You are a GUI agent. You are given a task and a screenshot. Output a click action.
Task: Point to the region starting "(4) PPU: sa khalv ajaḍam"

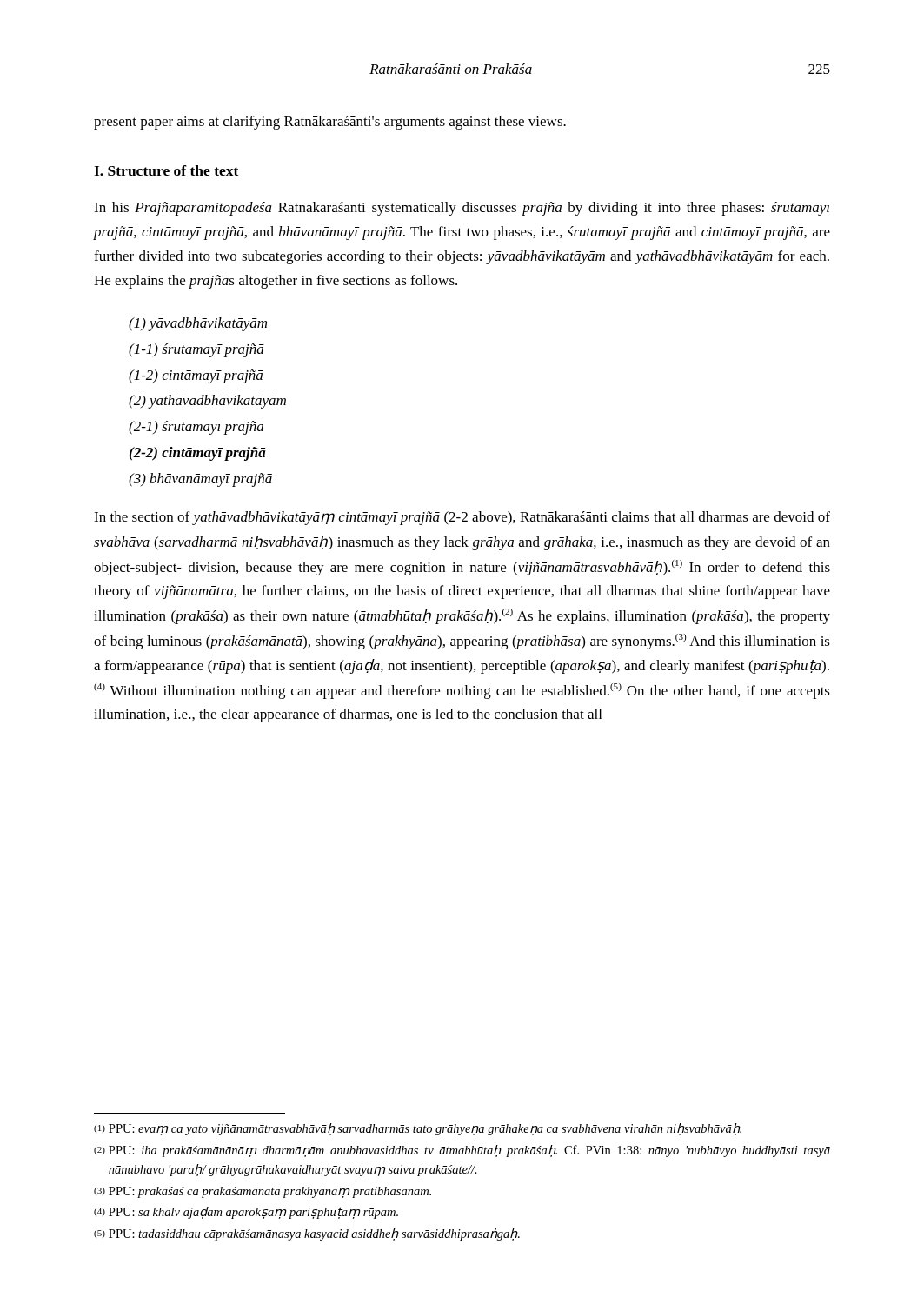coord(246,1213)
